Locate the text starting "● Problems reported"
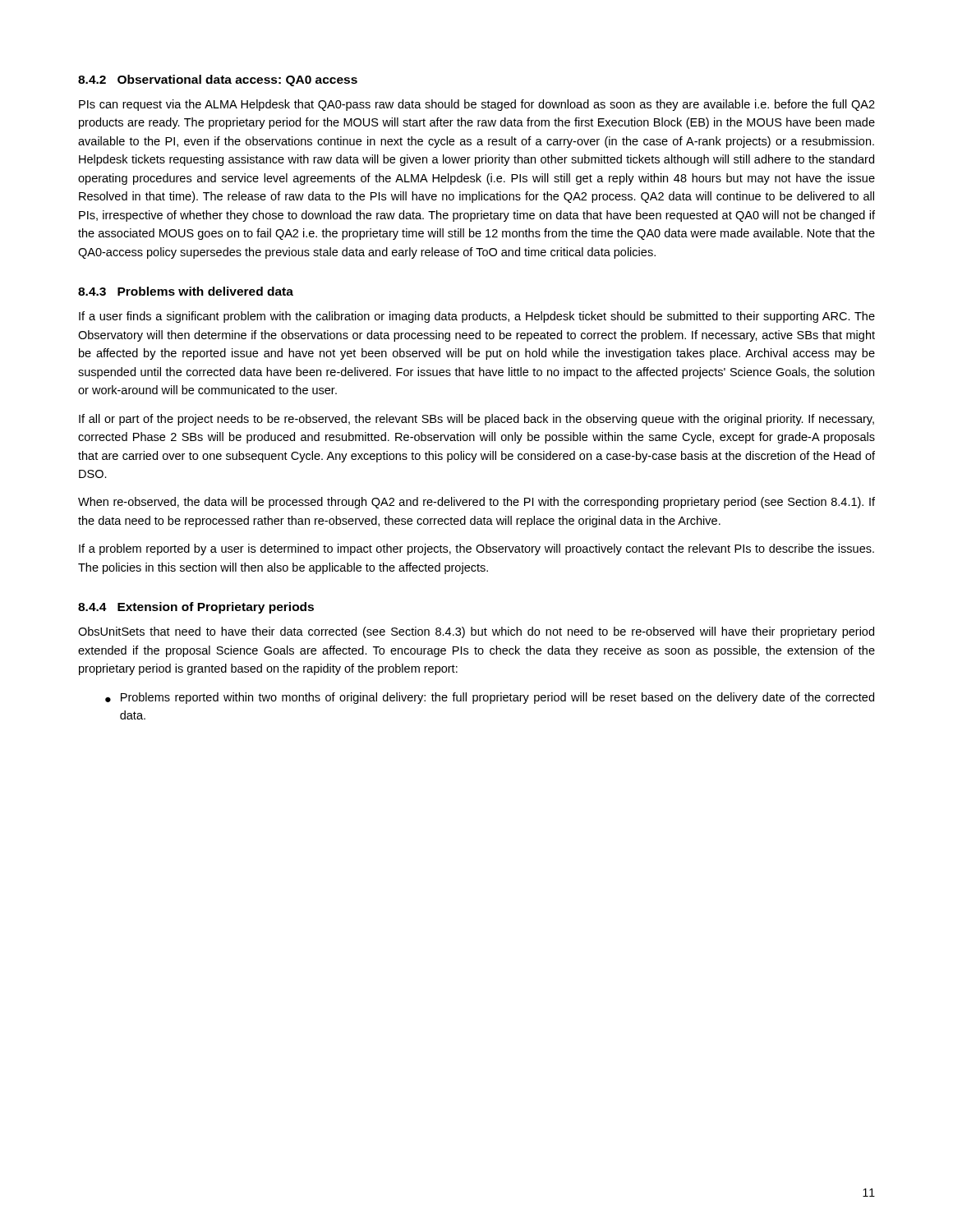 (490, 706)
